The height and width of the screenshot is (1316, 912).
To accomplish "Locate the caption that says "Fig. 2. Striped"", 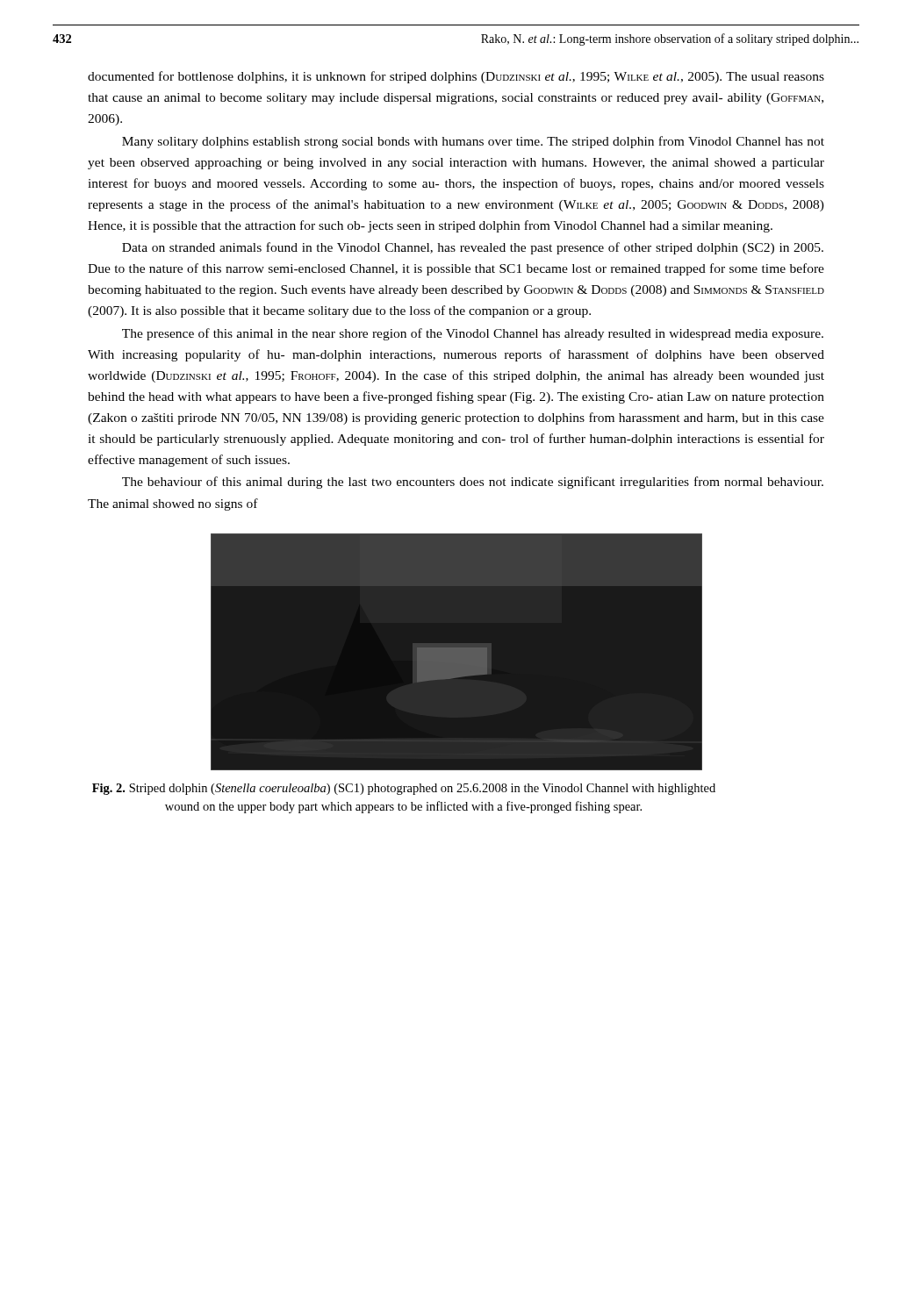I will point(404,797).
